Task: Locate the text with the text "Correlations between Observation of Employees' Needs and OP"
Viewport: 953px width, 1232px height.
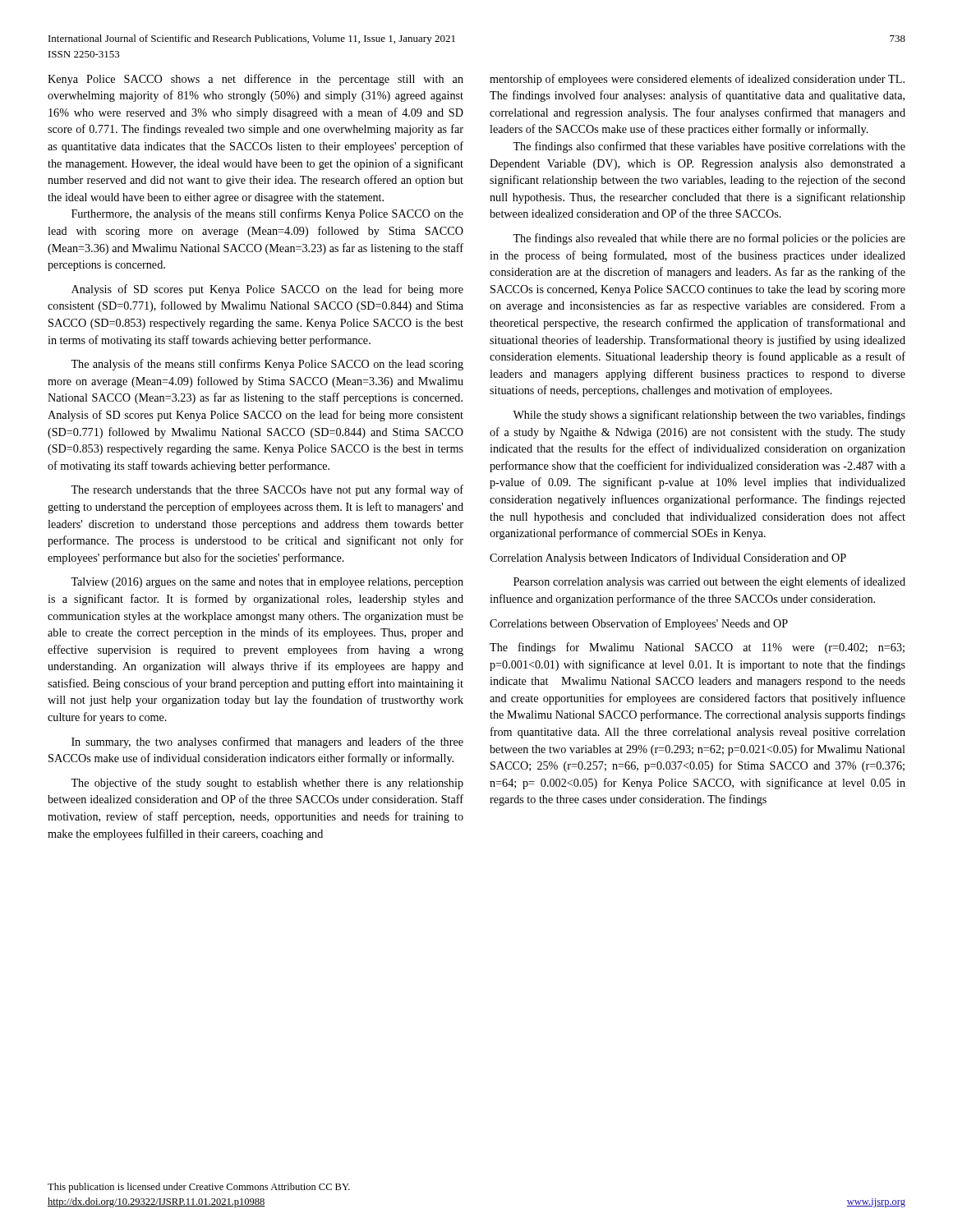Action: [698, 623]
